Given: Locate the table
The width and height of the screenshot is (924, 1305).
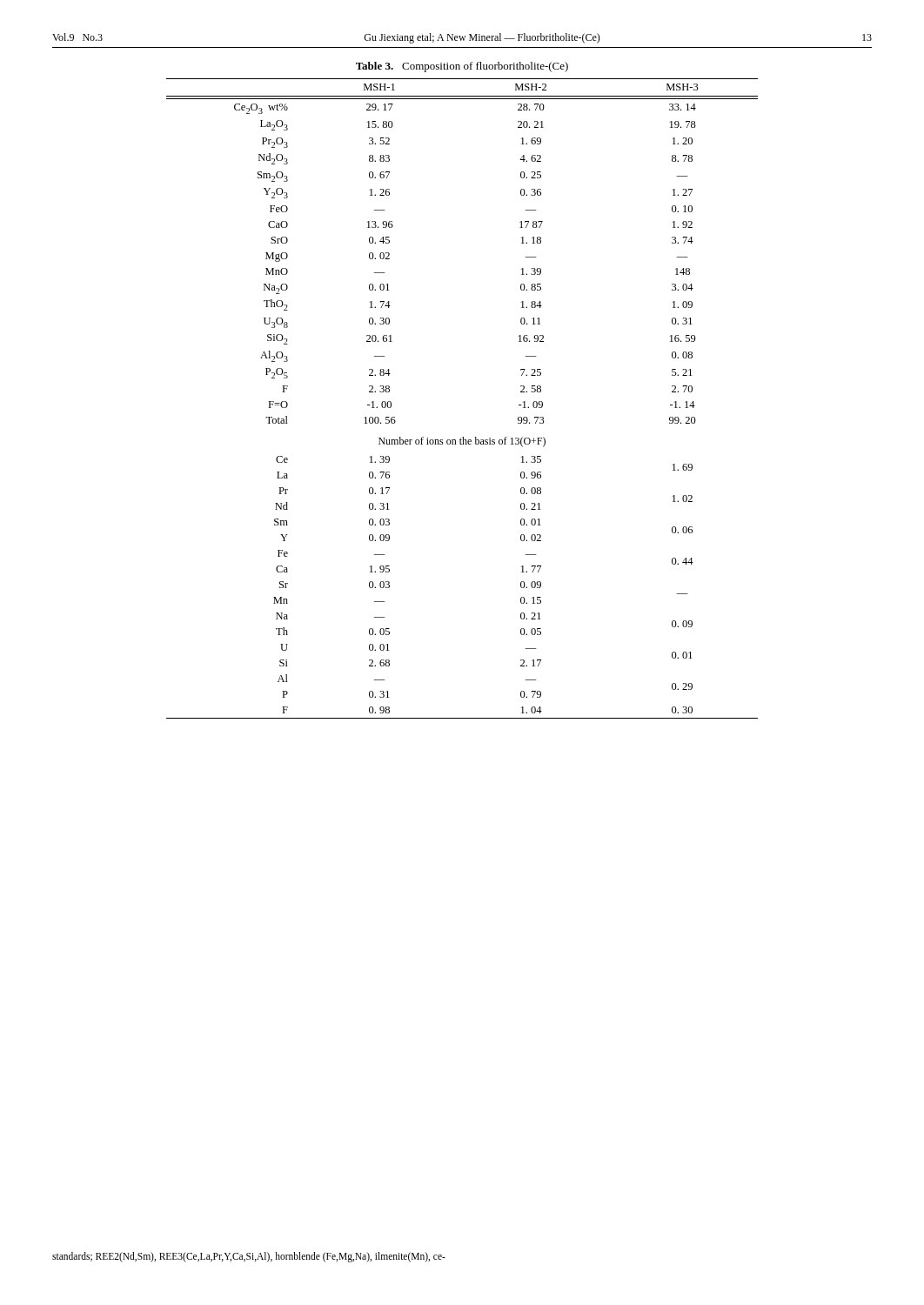Looking at the screenshot, I should (462, 398).
